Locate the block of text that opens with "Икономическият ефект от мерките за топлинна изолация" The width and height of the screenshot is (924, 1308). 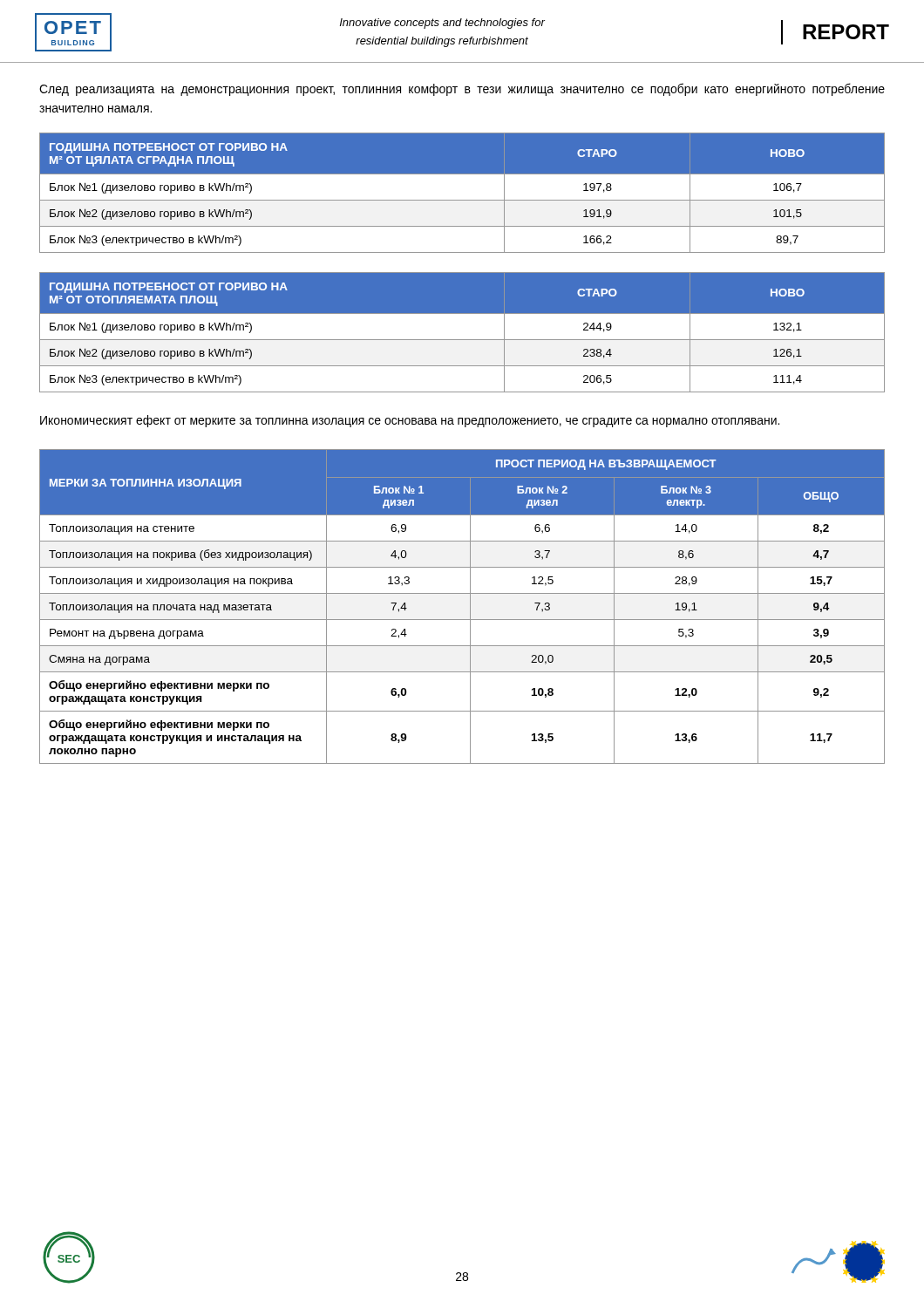coord(410,420)
